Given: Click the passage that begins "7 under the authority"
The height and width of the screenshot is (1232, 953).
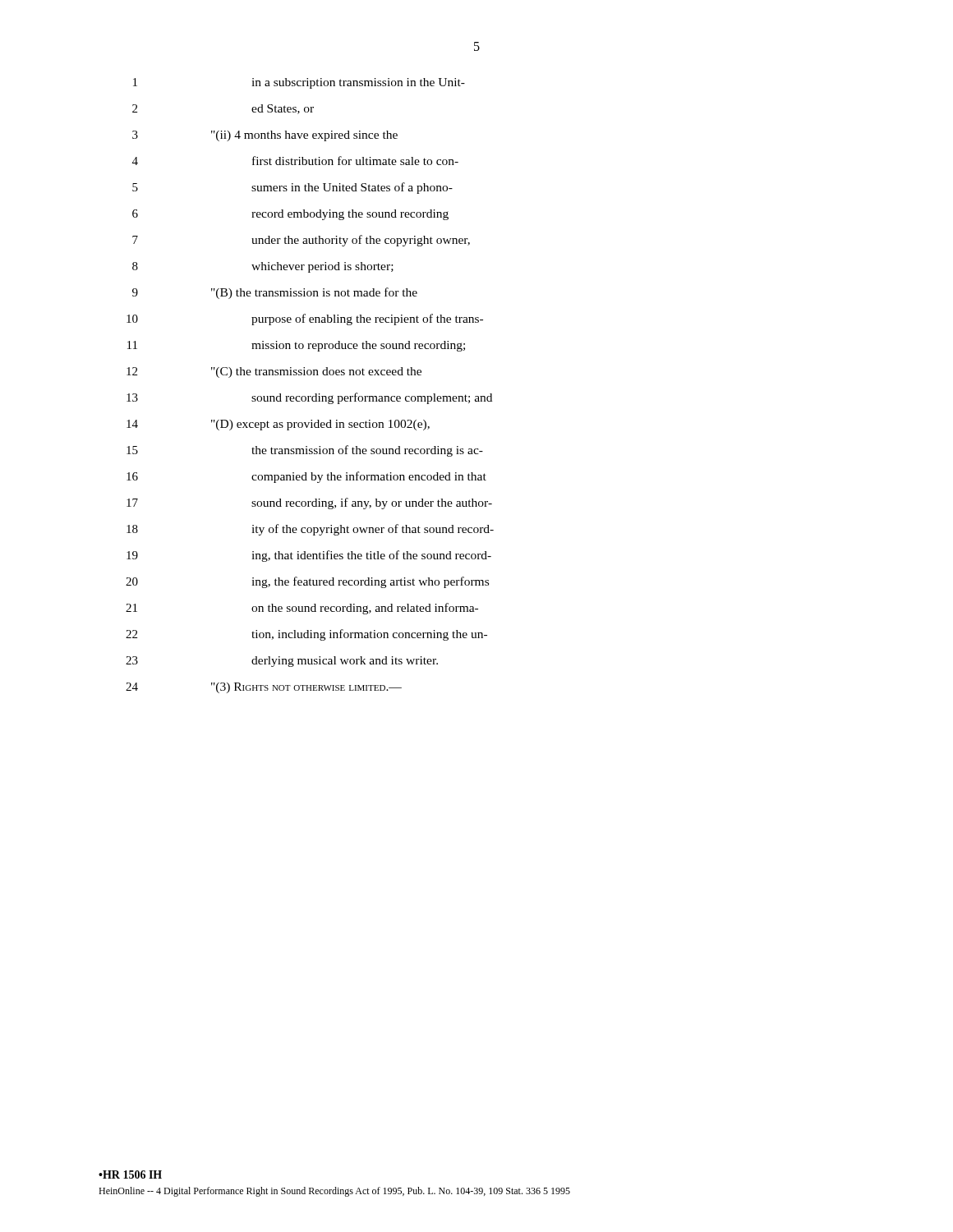Looking at the screenshot, I should [x=285, y=240].
